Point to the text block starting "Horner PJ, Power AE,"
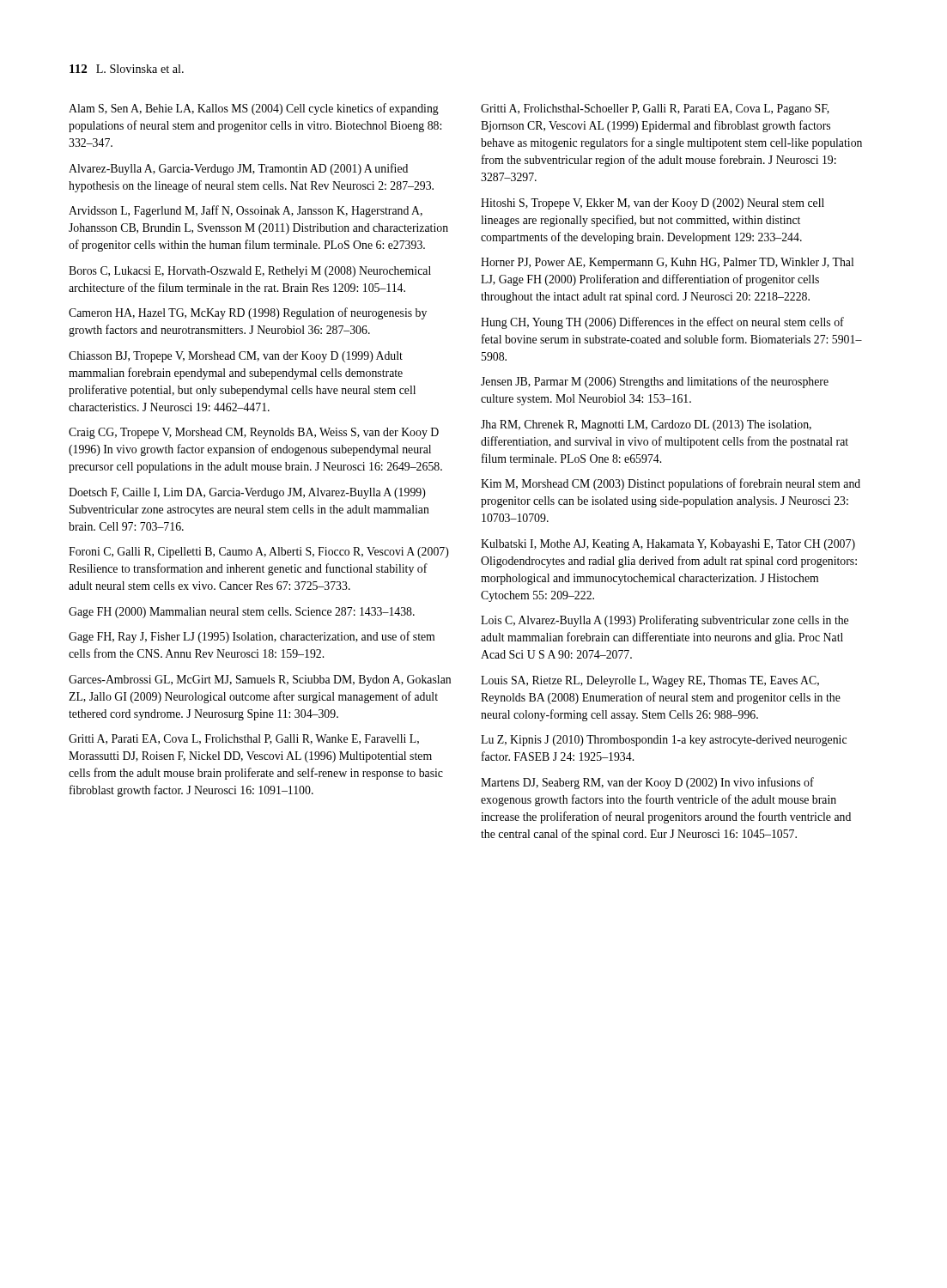Image resolution: width=947 pixels, height=1288 pixels. (667, 279)
